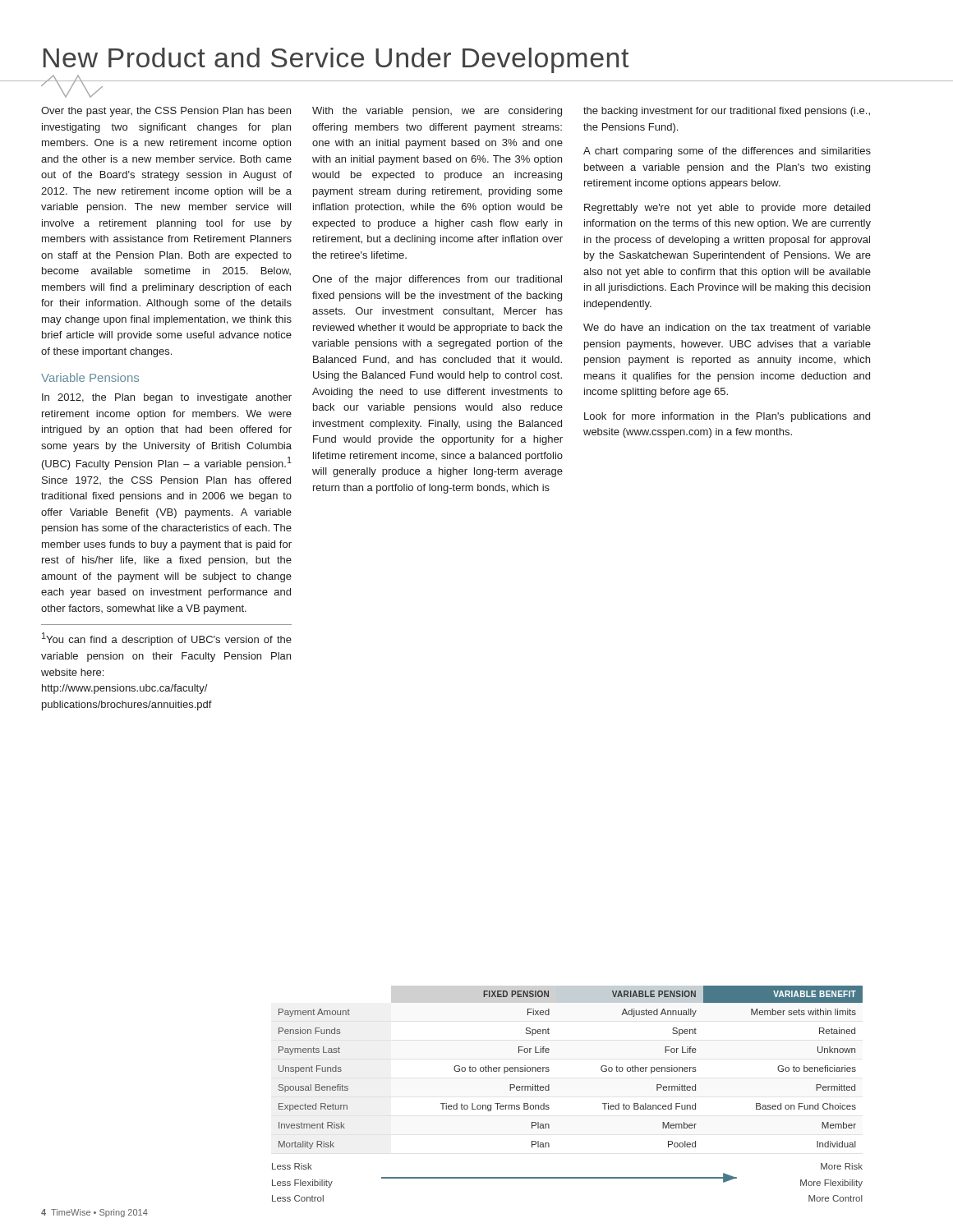The height and width of the screenshot is (1232, 953).
Task: Find the block on this page that starts "We do have an indication on"
Action: [x=727, y=359]
